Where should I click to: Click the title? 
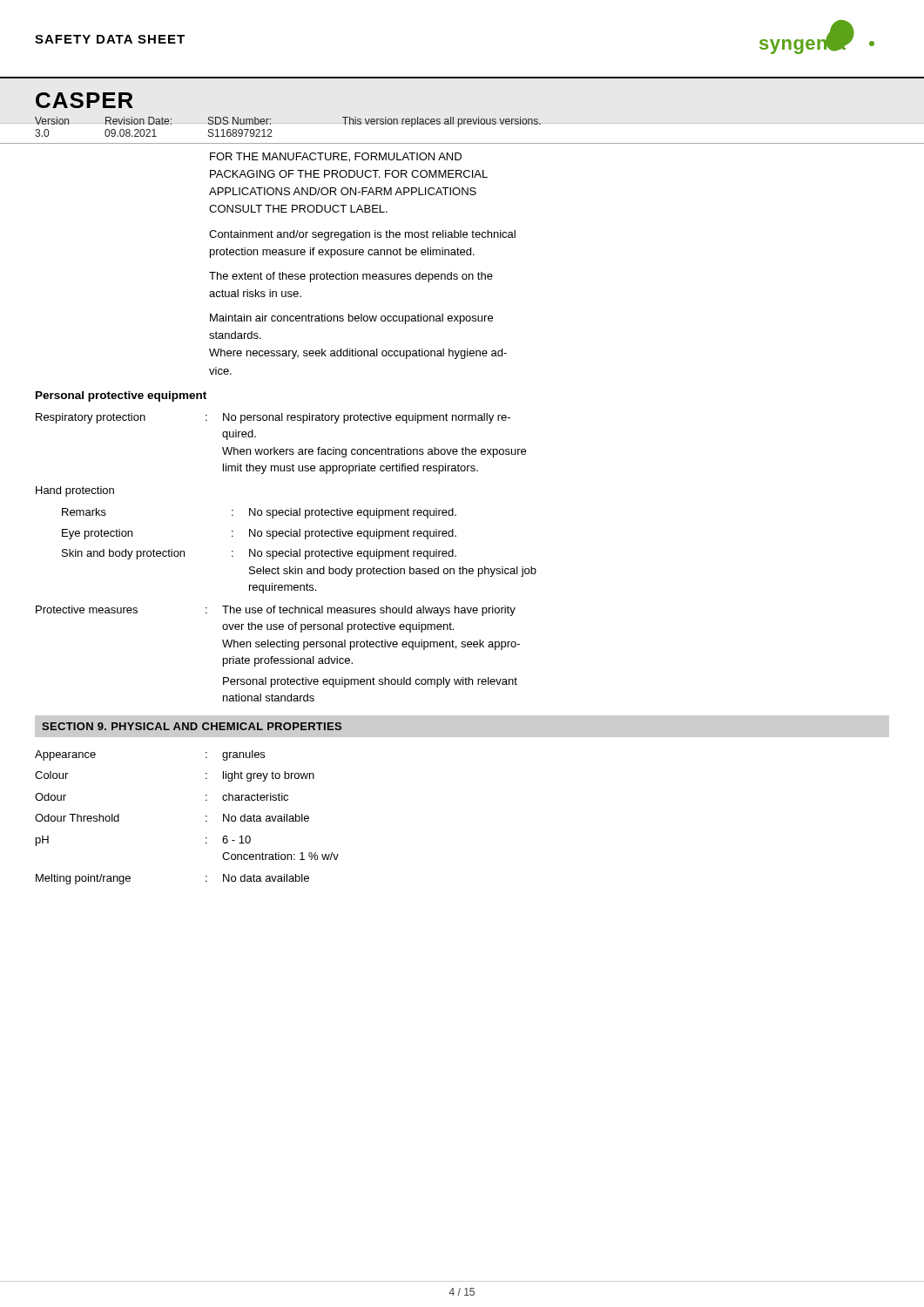[x=85, y=100]
